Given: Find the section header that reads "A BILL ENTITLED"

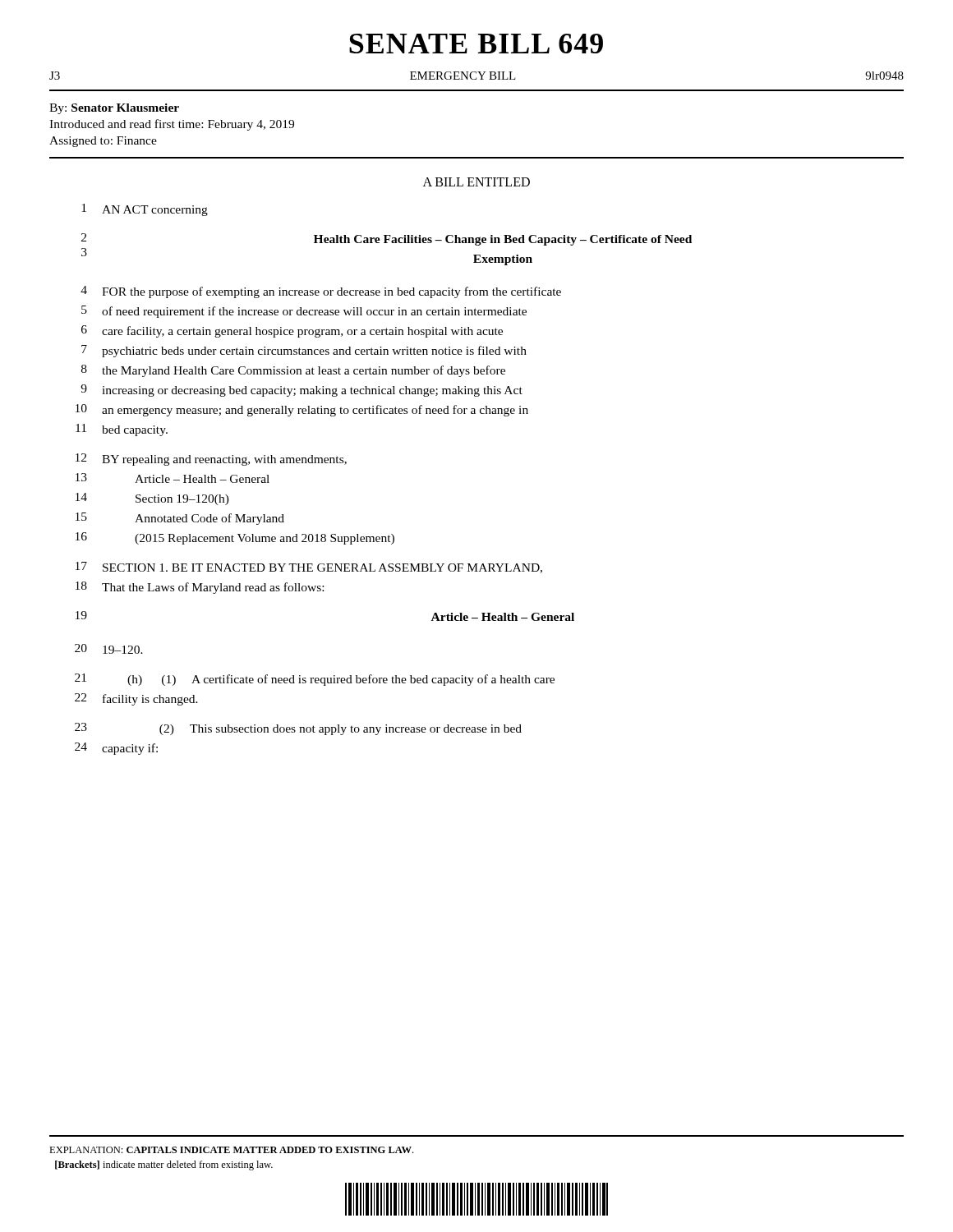Looking at the screenshot, I should pyautogui.click(x=476, y=182).
